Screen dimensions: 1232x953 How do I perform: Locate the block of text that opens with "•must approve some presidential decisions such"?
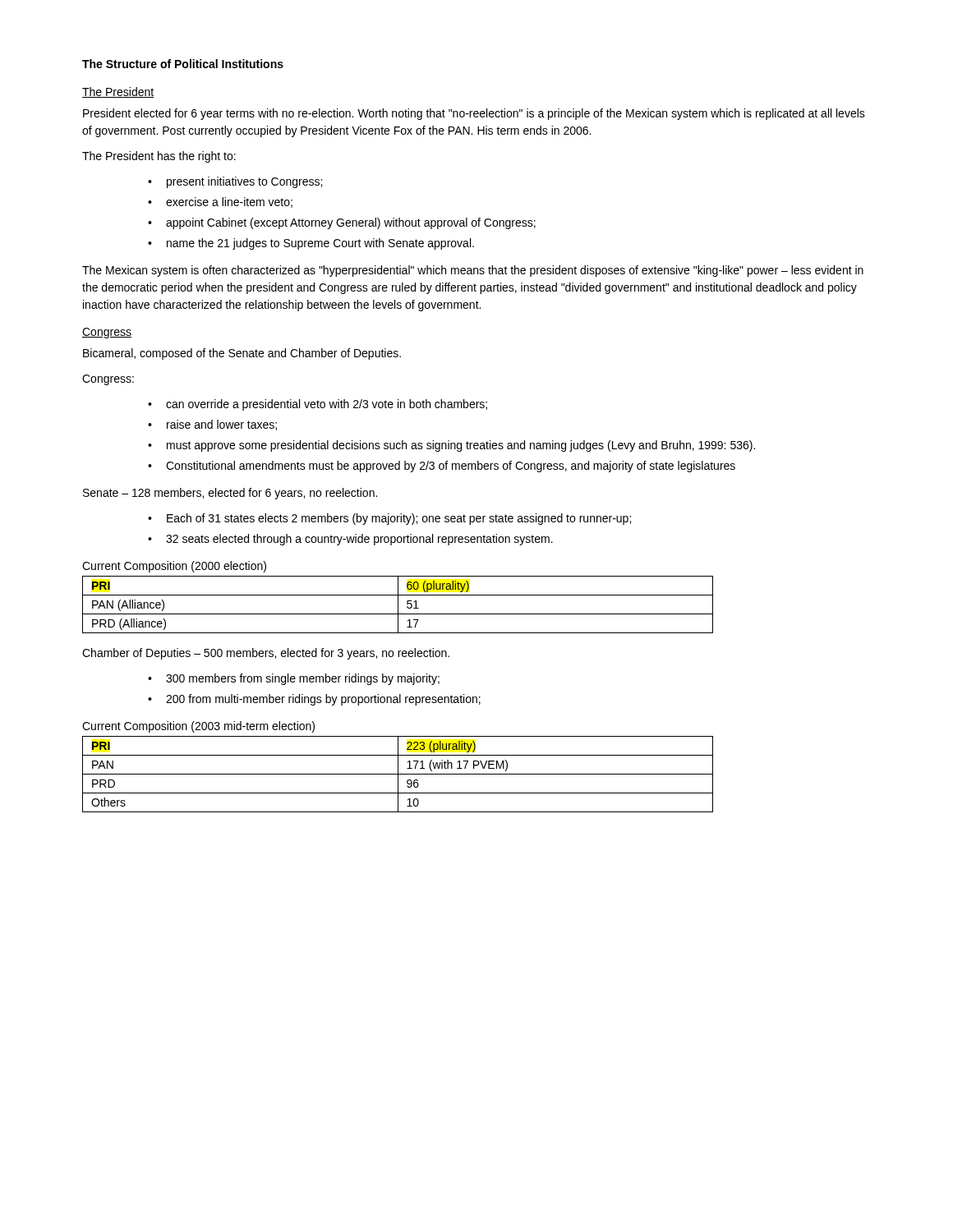[452, 446]
